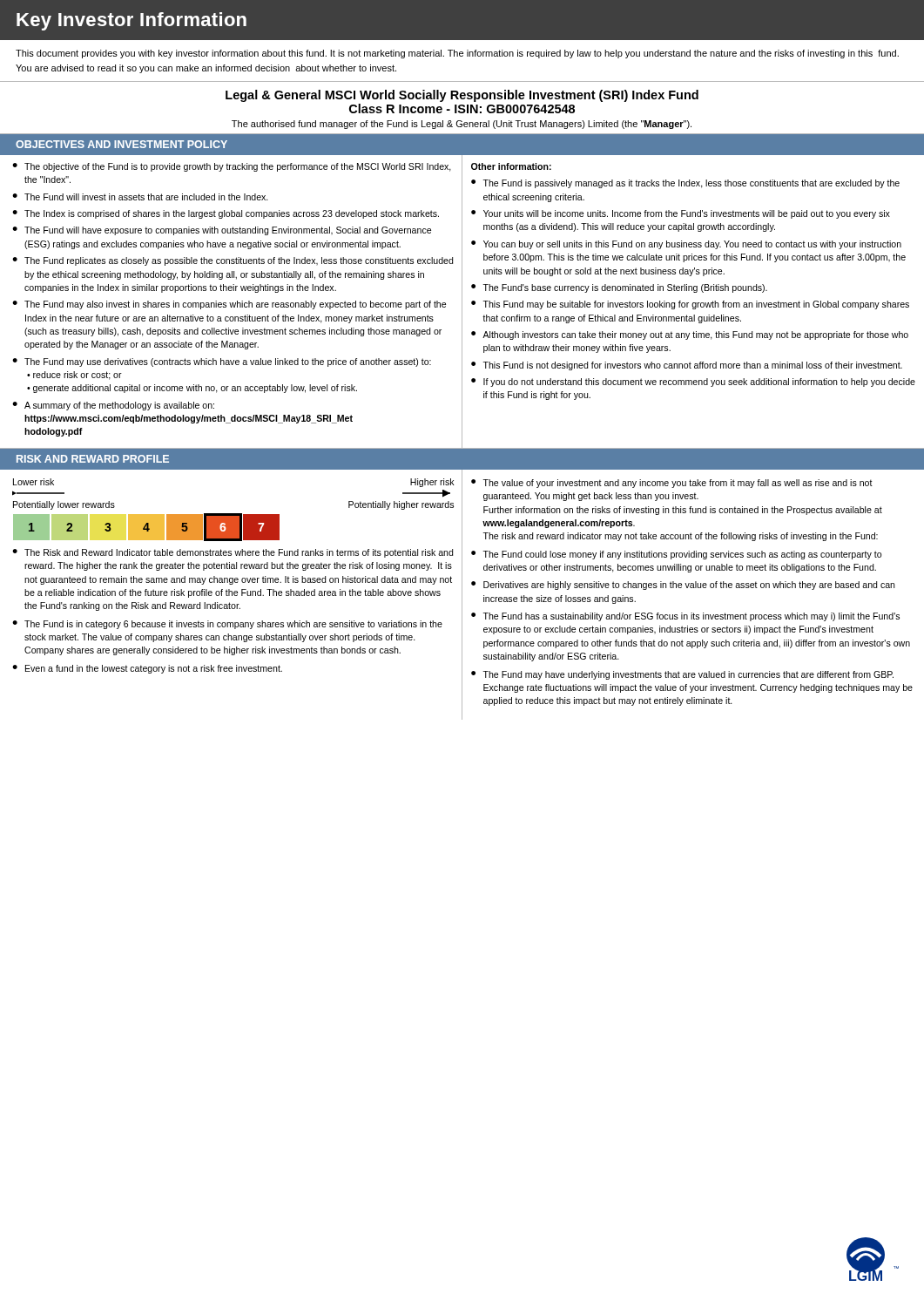Find the logo

pos(866,1264)
